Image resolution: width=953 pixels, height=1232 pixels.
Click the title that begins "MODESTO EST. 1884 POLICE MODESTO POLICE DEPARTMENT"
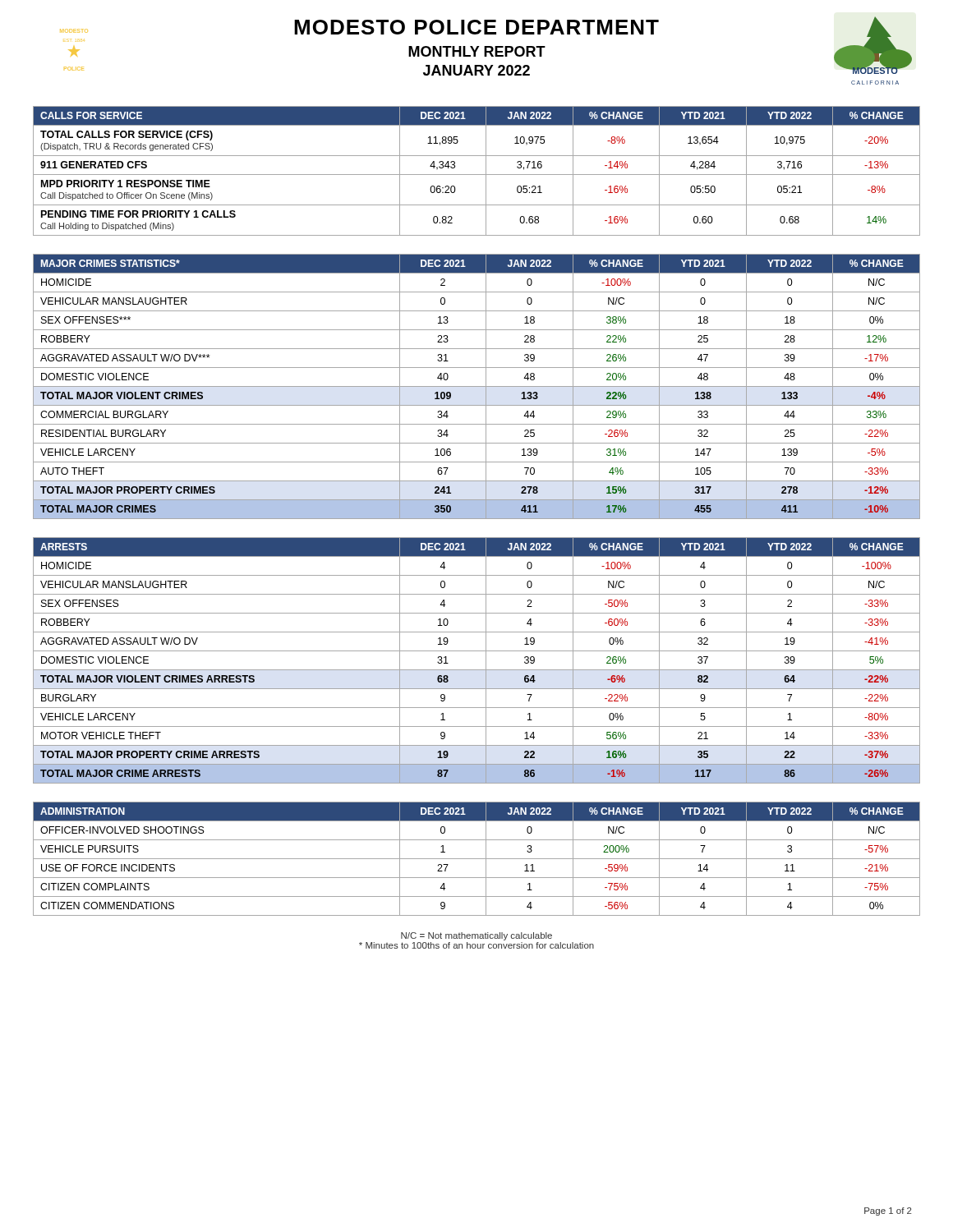tap(476, 48)
